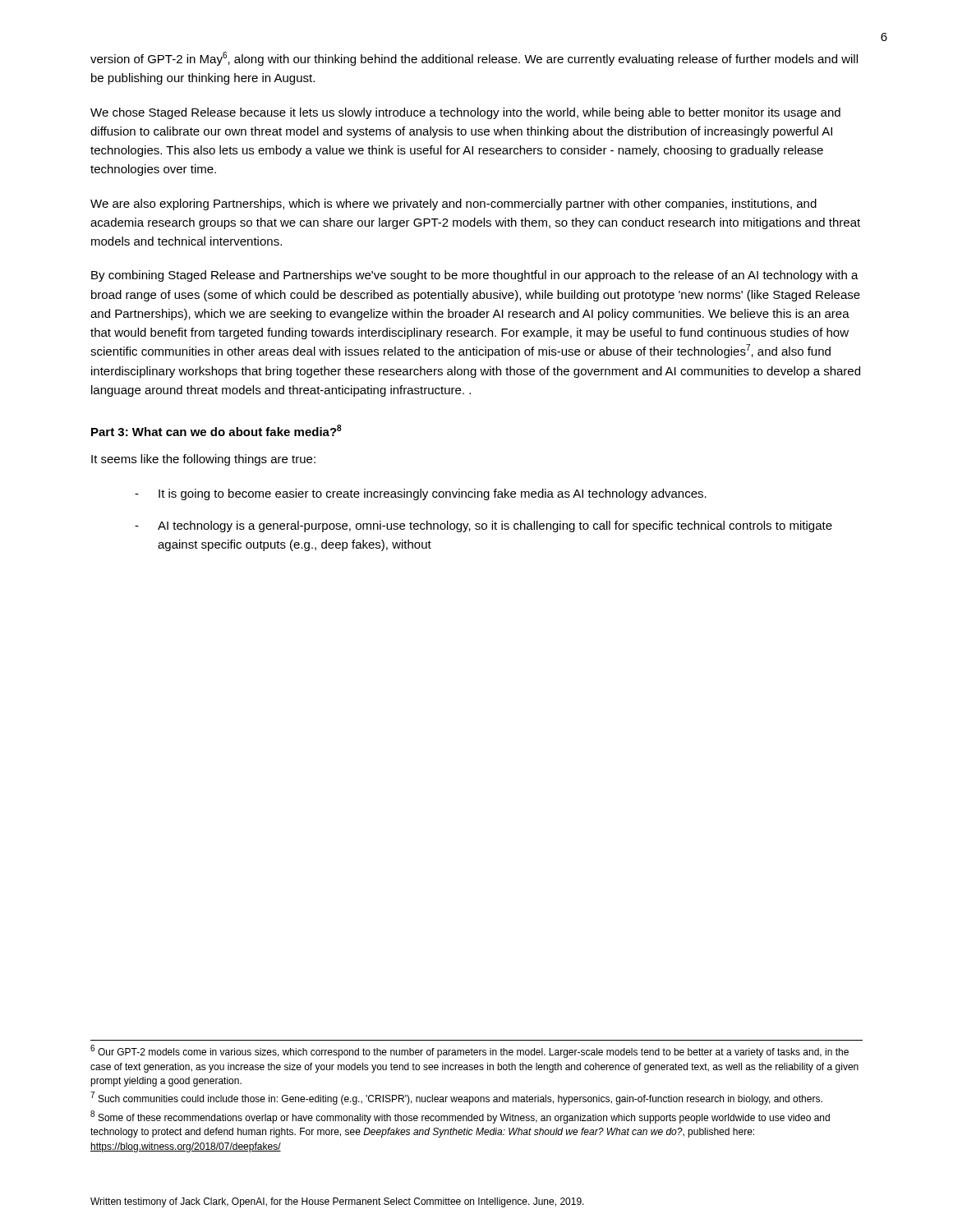Point to the passage starting "By combining Staged"

point(476,332)
